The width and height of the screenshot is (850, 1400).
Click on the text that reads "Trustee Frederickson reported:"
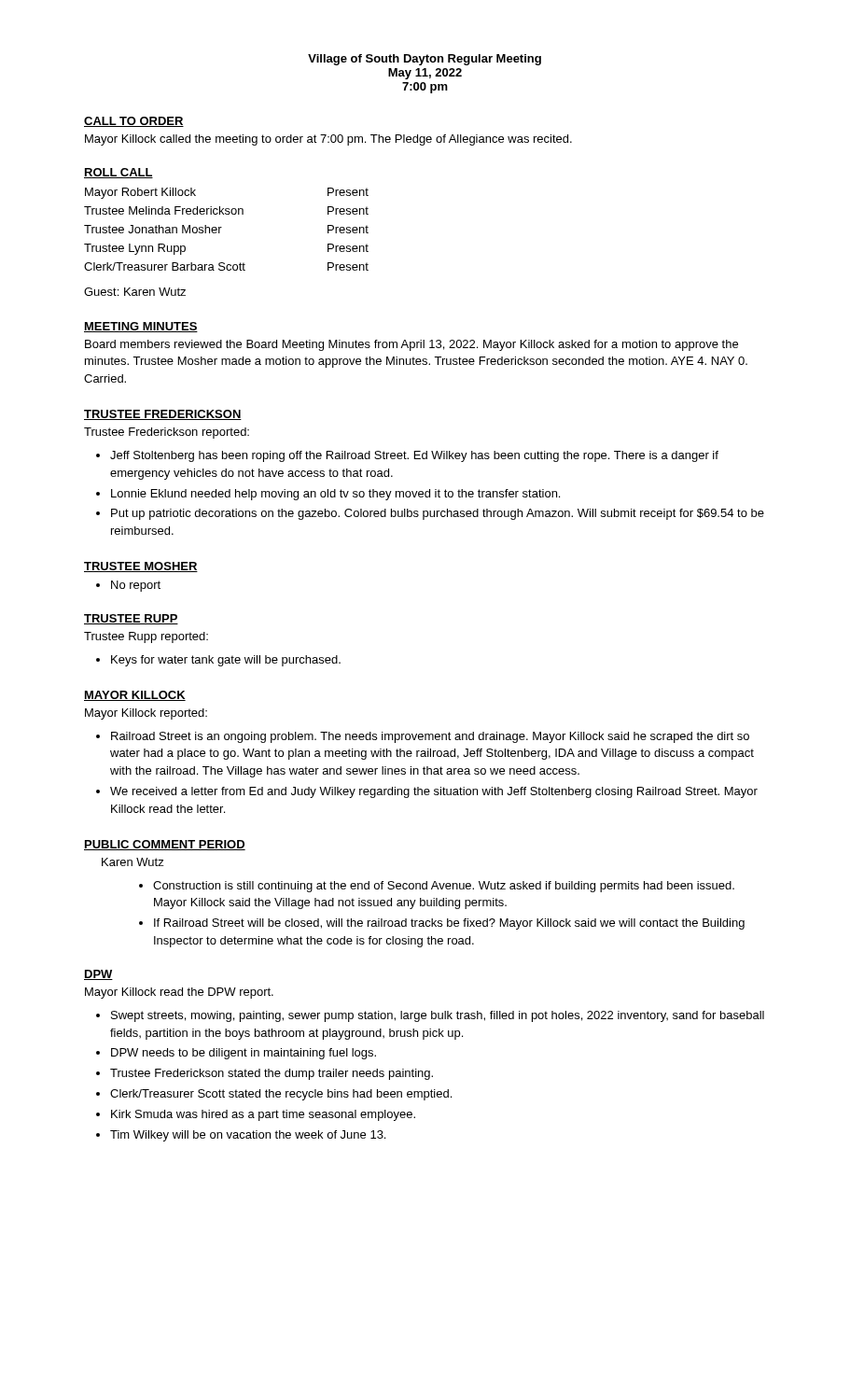tap(167, 432)
